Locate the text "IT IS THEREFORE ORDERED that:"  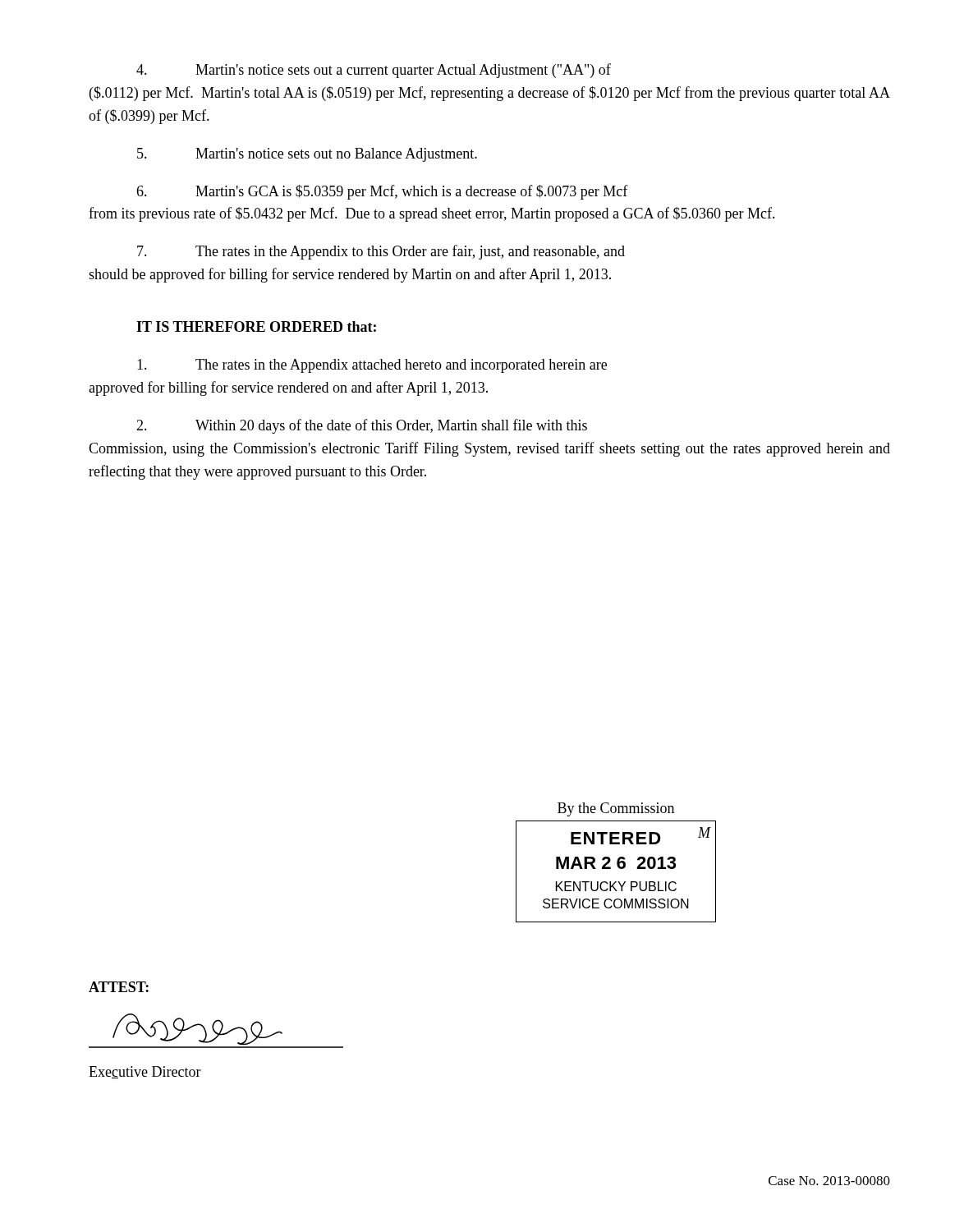(256, 326)
